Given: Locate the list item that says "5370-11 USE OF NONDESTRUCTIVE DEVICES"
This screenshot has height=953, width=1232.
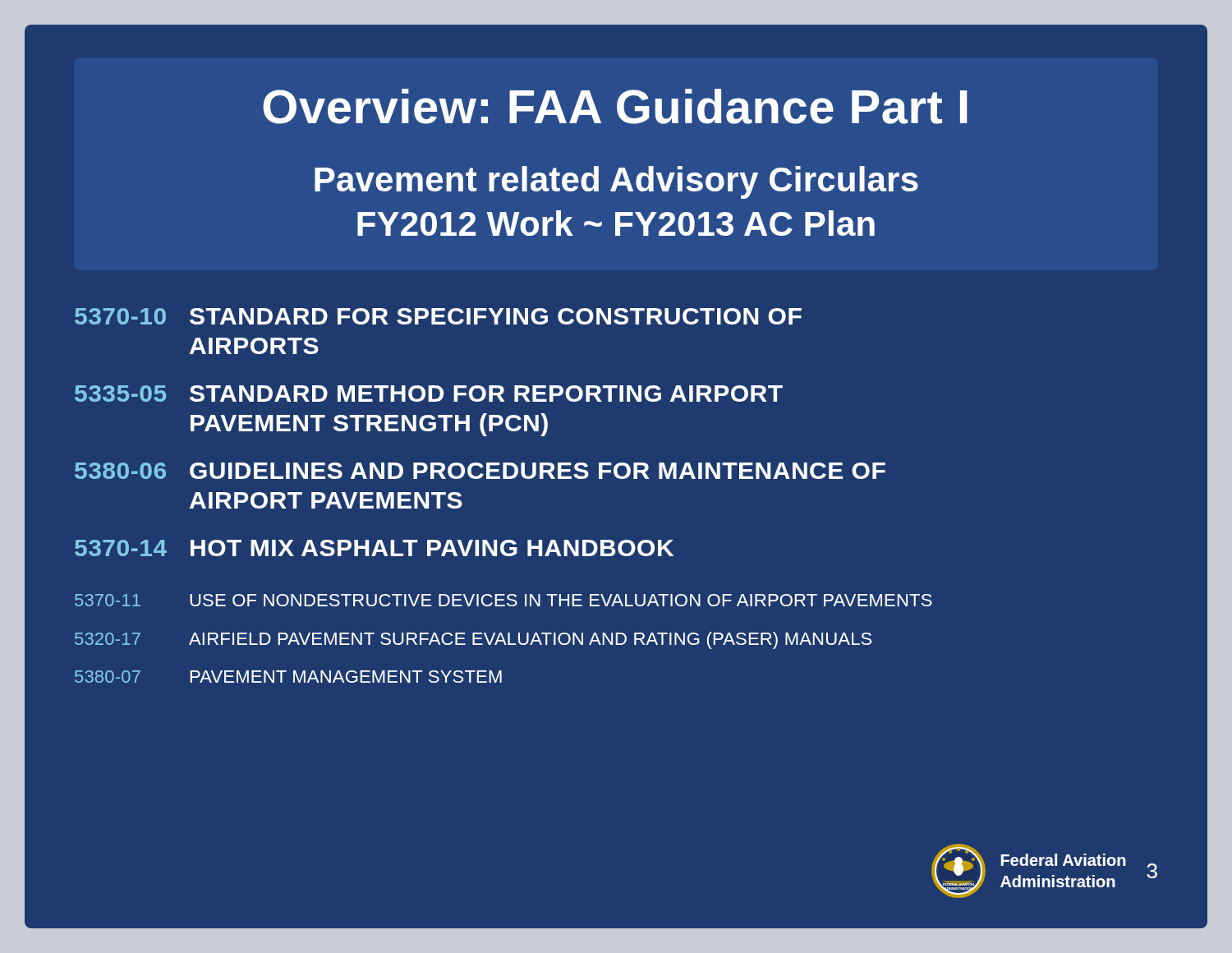Looking at the screenshot, I should click(503, 601).
